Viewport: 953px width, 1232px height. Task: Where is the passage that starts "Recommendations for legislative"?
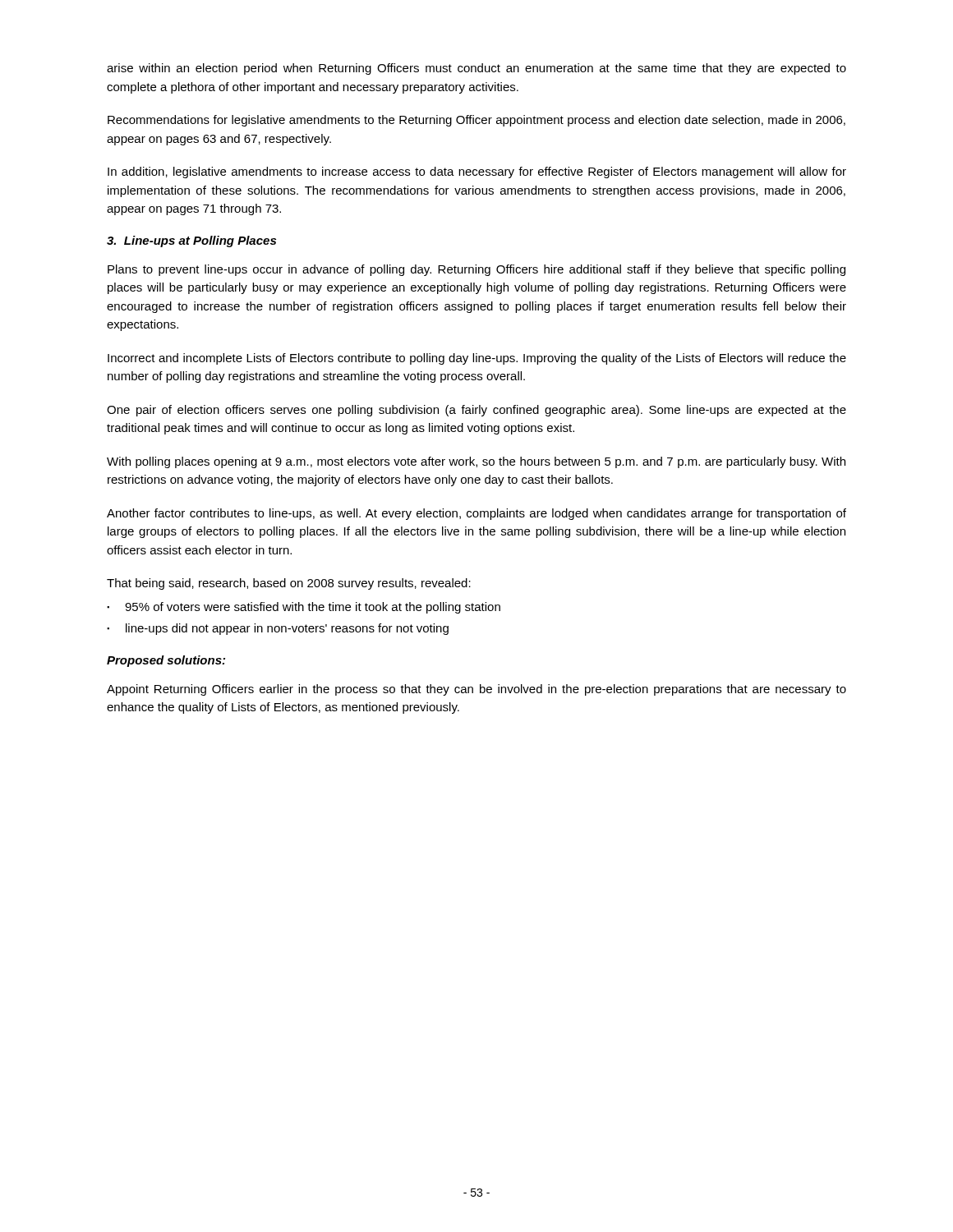coord(476,129)
